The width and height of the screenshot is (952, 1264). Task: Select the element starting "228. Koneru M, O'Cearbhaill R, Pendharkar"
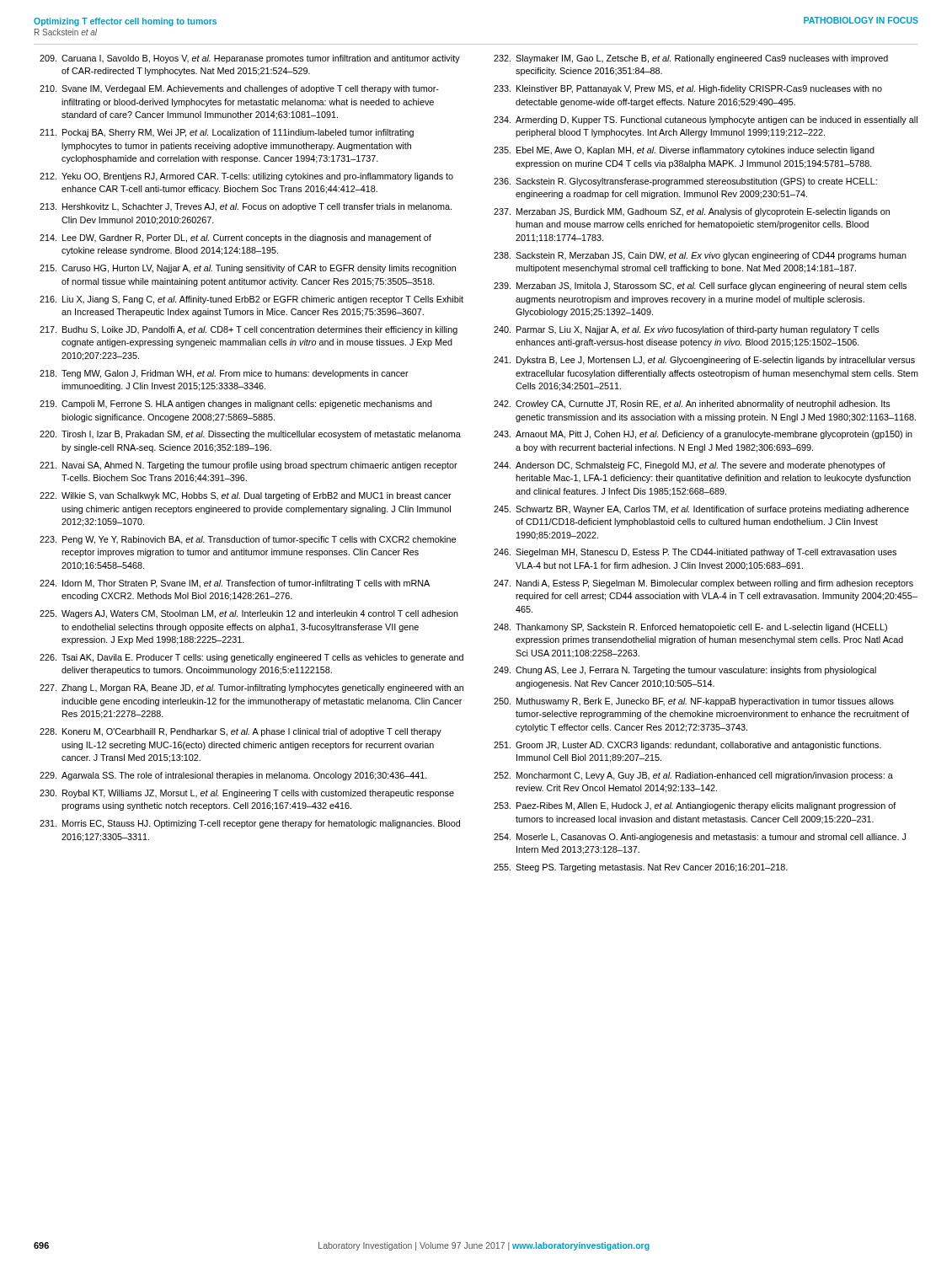point(249,745)
